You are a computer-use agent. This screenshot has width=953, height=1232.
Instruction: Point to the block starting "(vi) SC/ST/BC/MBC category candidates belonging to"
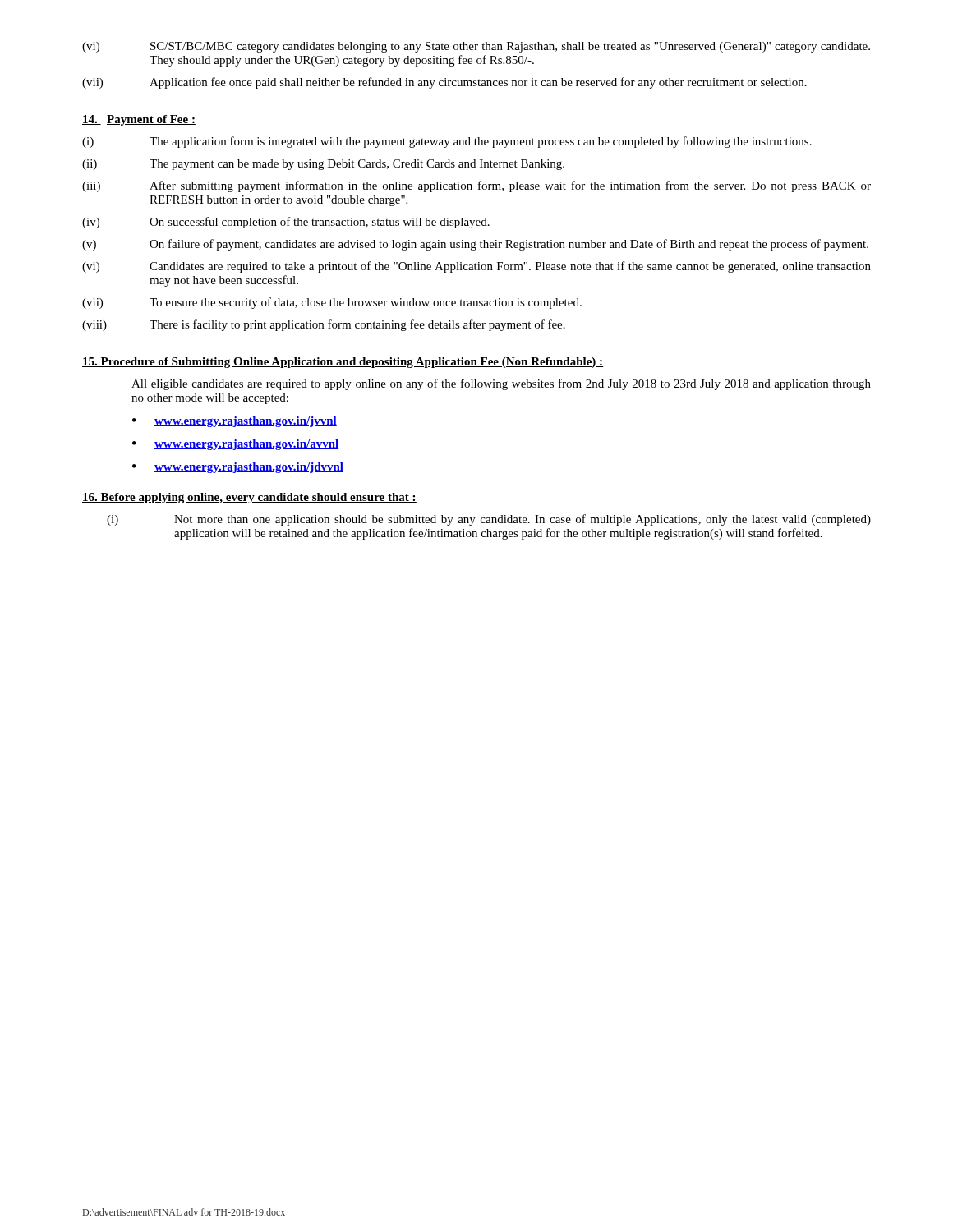coord(476,53)
